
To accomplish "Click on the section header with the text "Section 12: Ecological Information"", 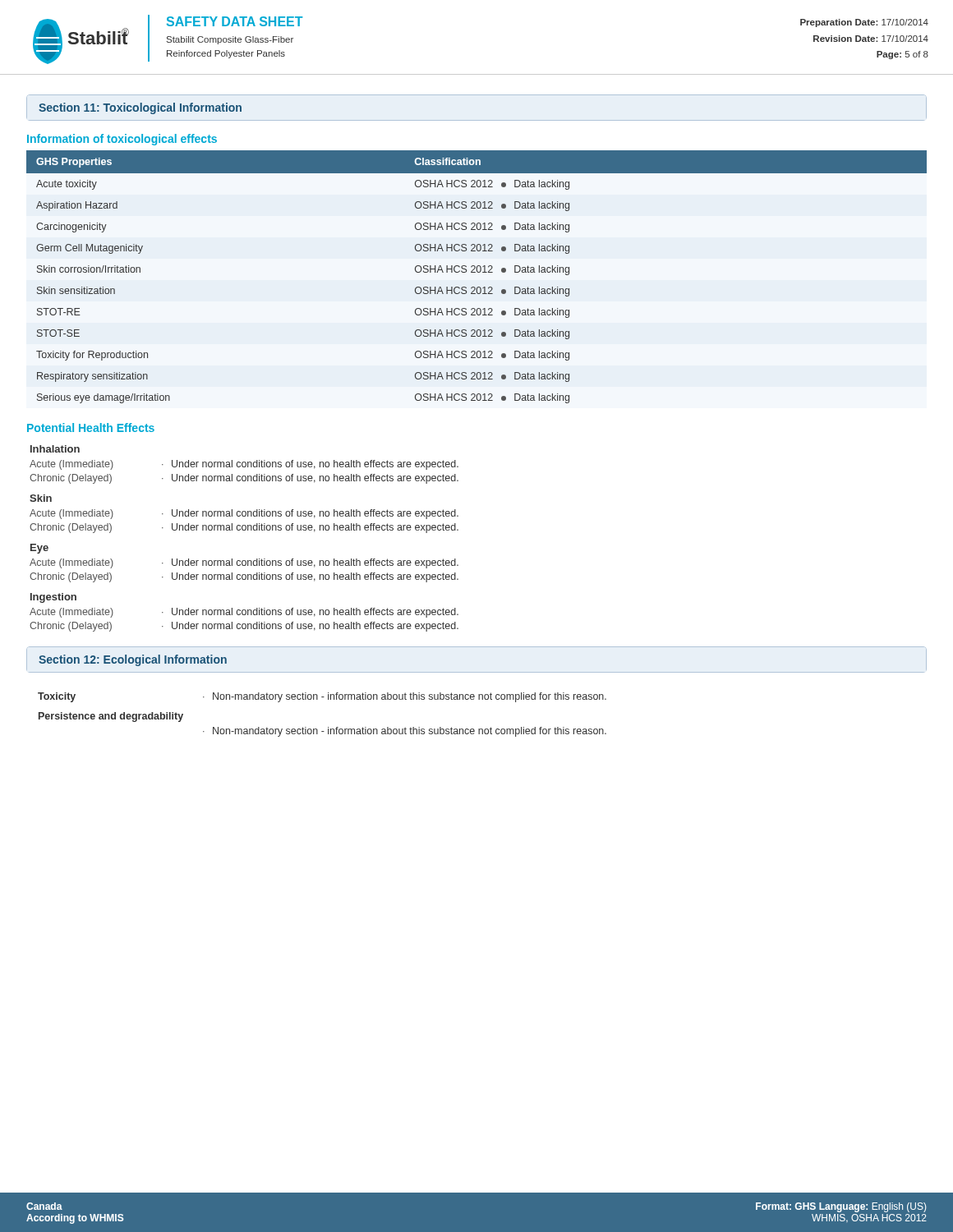I will [133, 660].
